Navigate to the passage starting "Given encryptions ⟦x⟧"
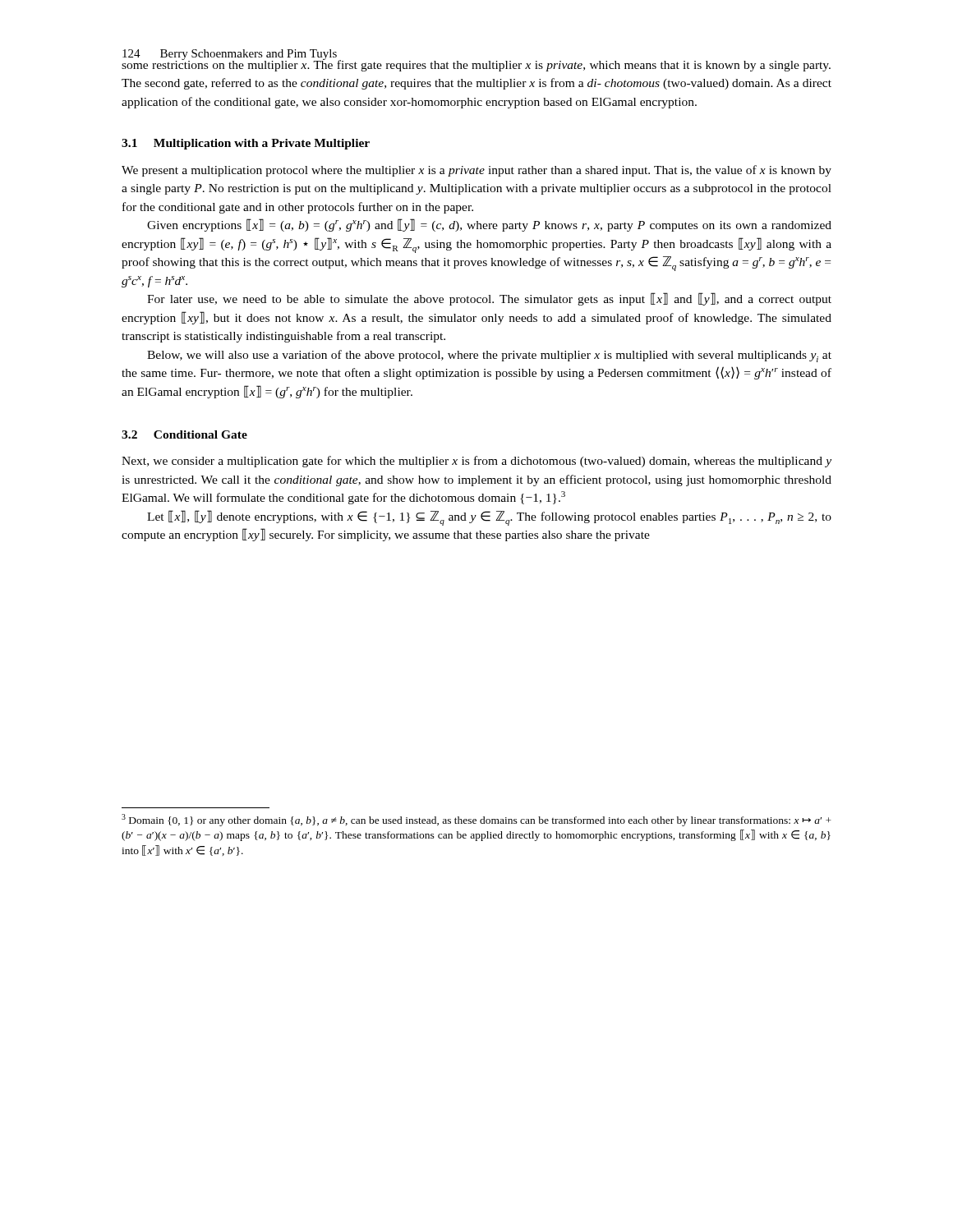Screen dimensions: 1232x953 476,253
